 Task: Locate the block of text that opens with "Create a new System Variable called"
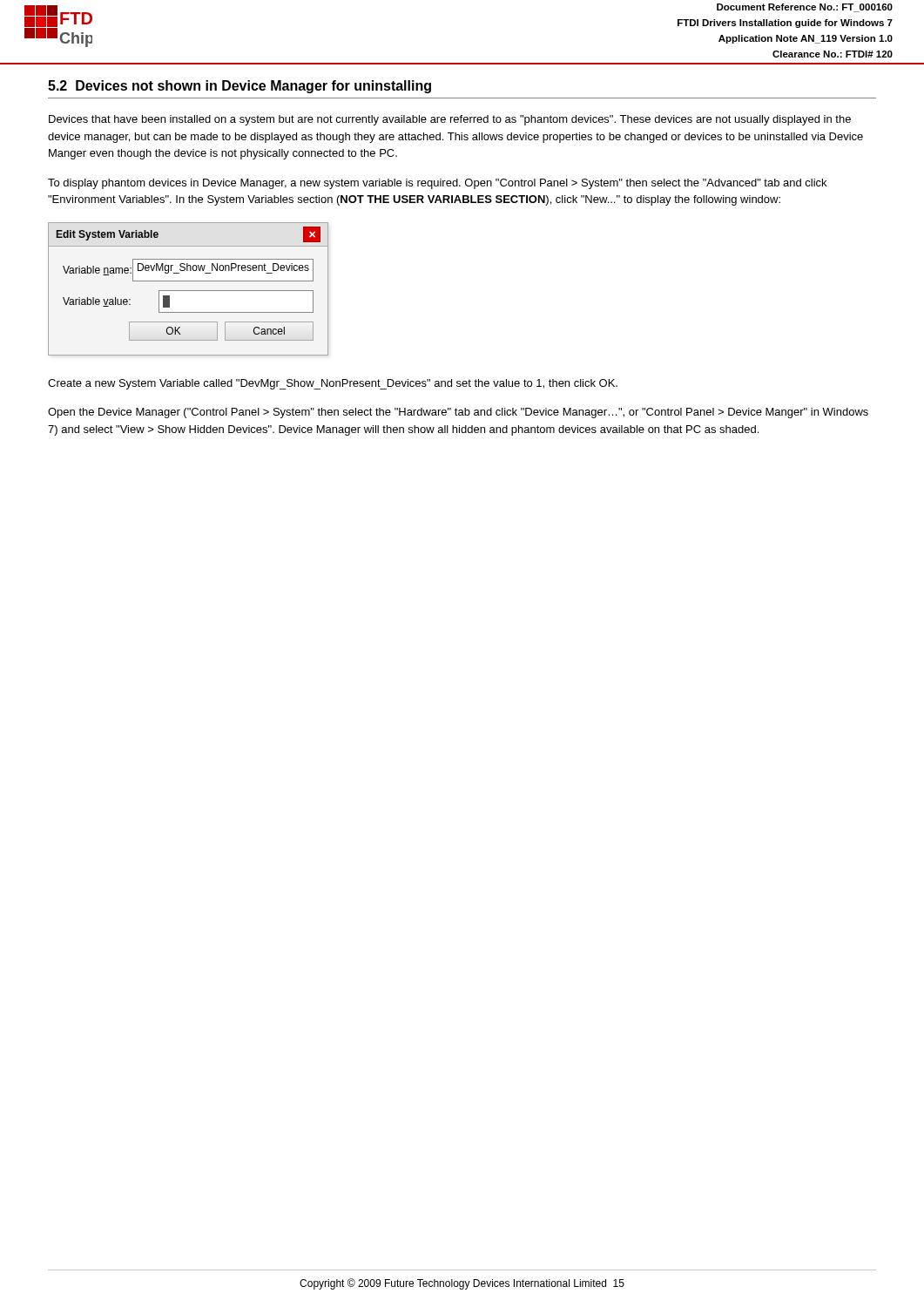333,383
